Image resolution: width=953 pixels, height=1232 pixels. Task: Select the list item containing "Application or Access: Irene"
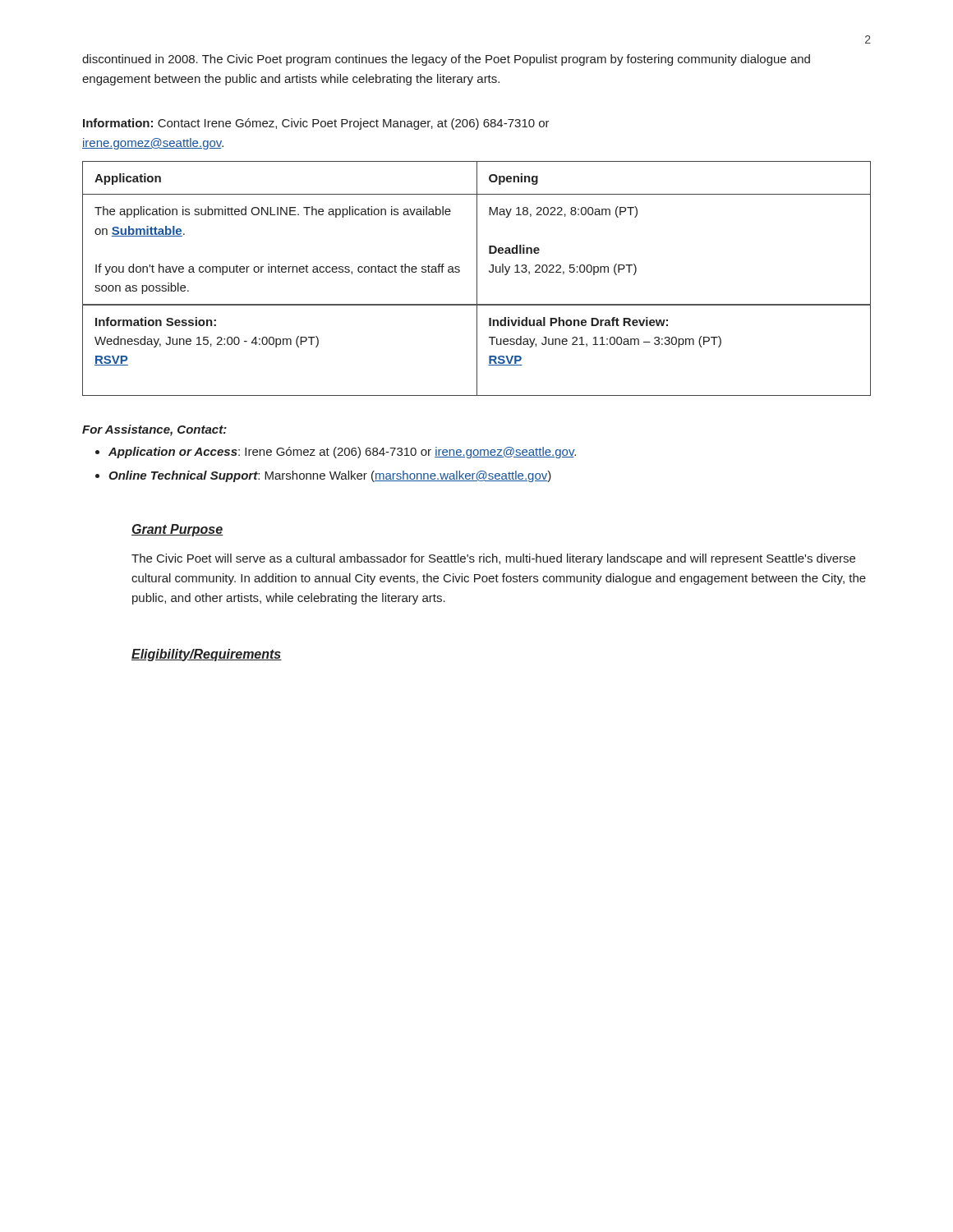point(343,451)
